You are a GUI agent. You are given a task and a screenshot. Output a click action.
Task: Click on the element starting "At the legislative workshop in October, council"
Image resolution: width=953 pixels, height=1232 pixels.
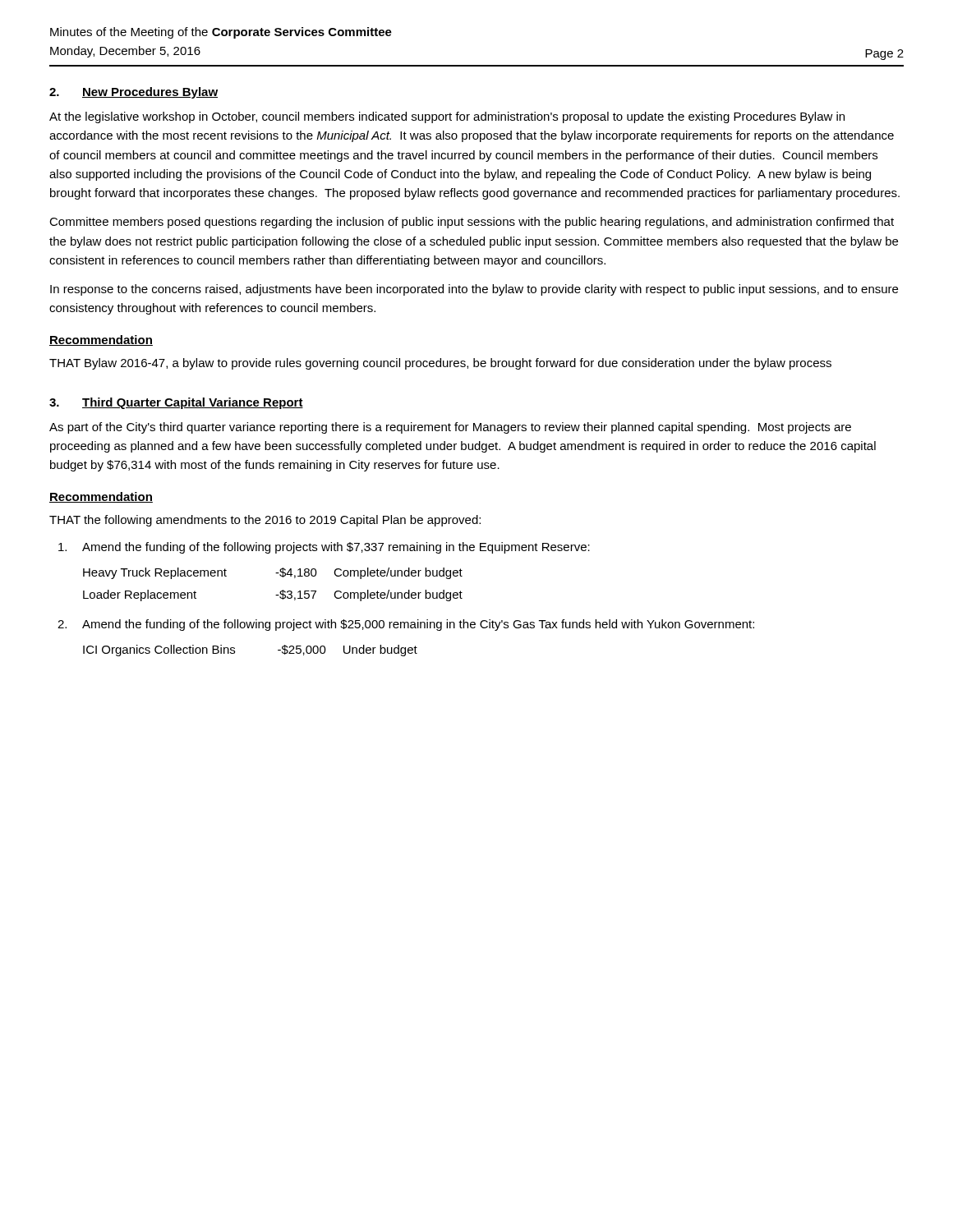(x=475, y=154)
